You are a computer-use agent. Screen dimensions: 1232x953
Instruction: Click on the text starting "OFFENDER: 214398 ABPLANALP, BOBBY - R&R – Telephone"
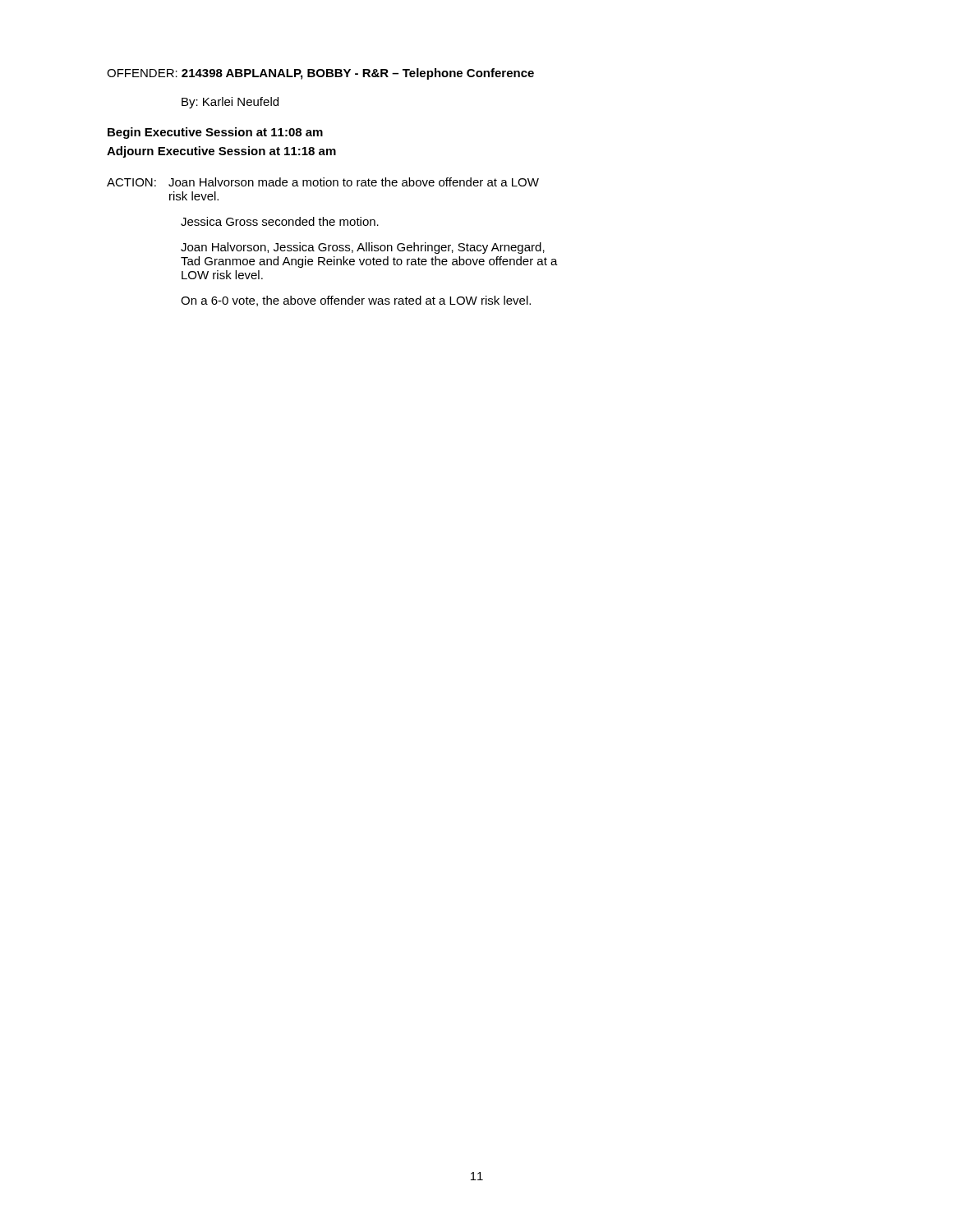(x=321, y=73)
